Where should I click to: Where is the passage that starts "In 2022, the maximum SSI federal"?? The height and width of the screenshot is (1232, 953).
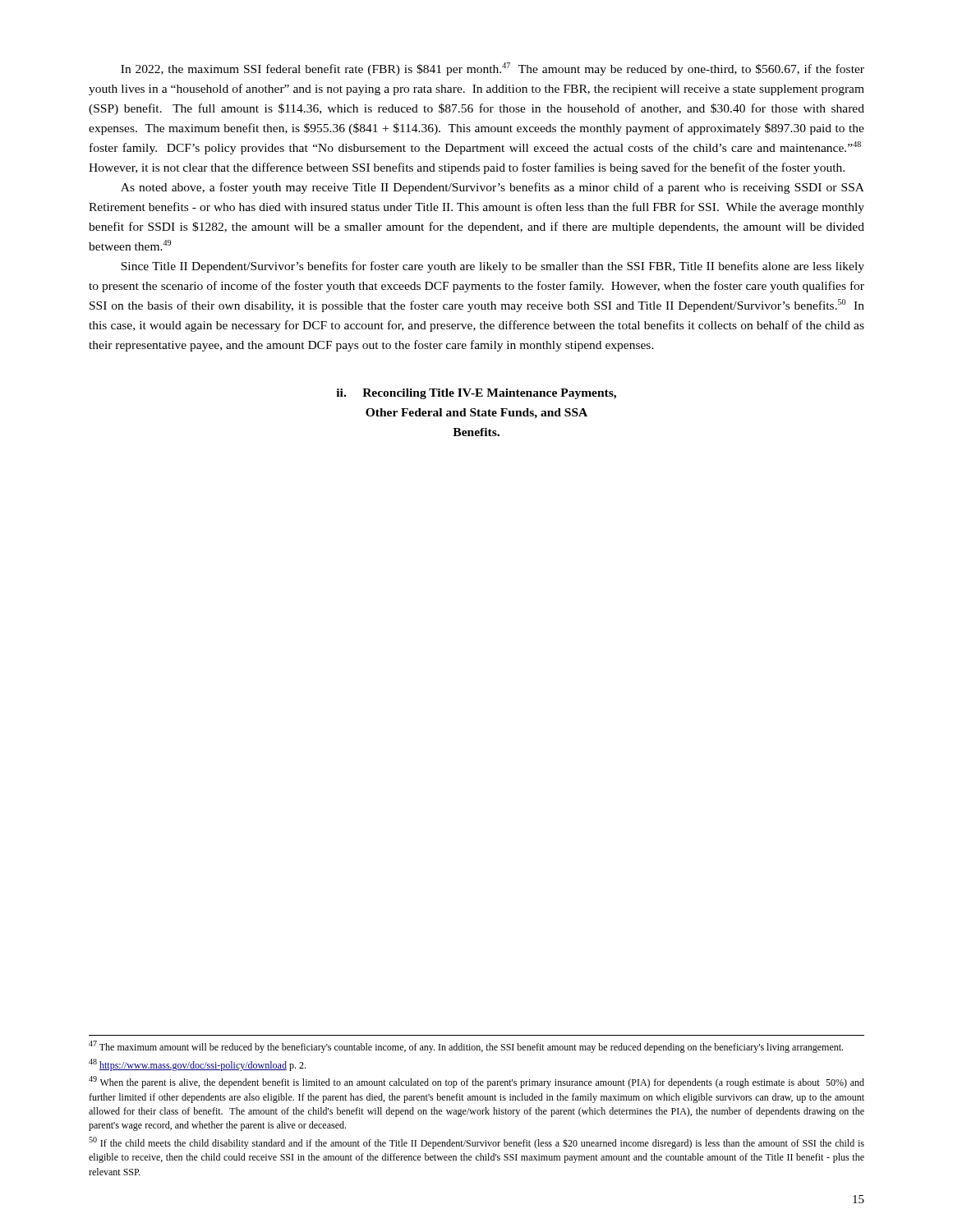(476, 118)
